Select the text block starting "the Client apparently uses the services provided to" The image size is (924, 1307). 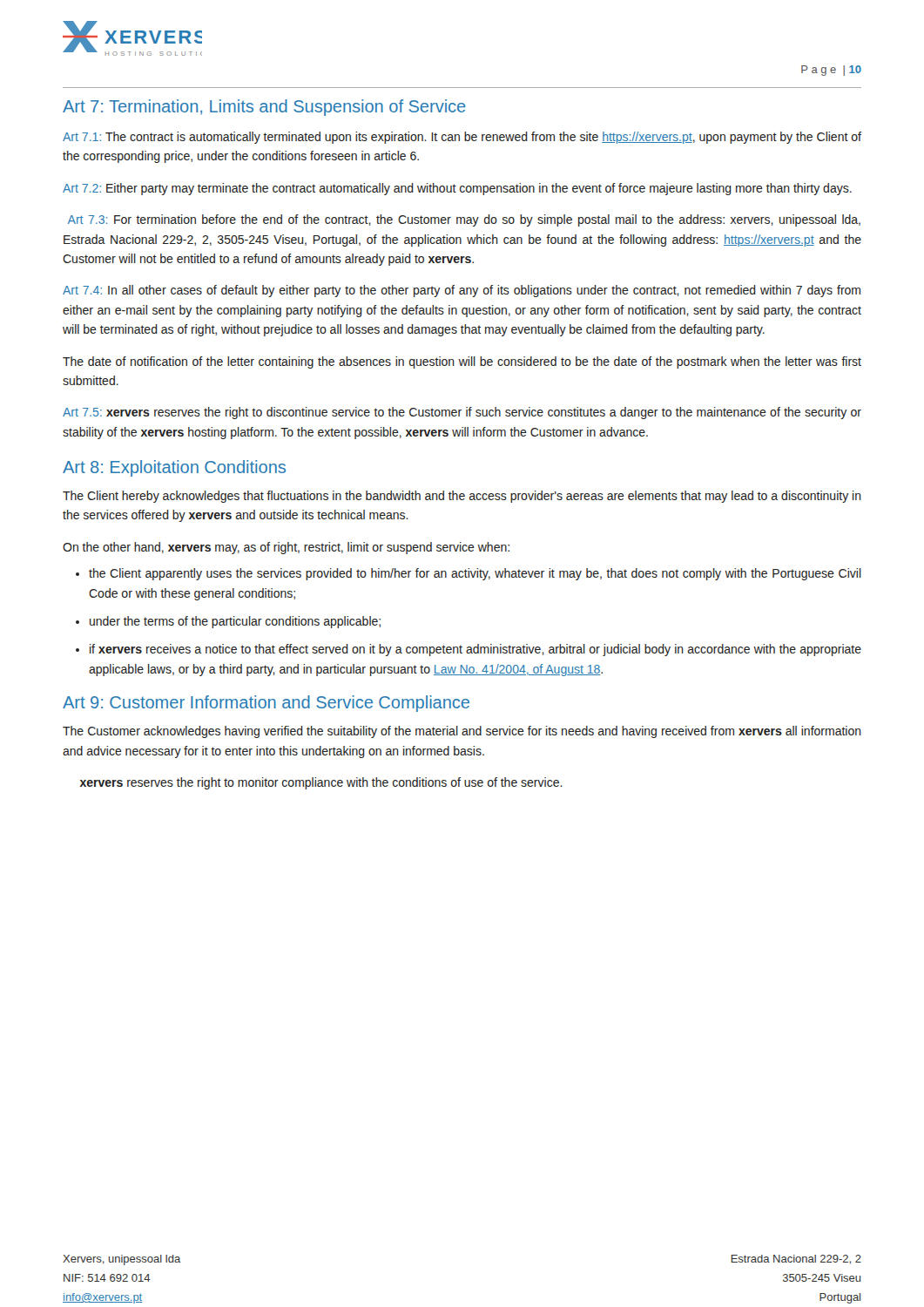click(x=475, y=583)
